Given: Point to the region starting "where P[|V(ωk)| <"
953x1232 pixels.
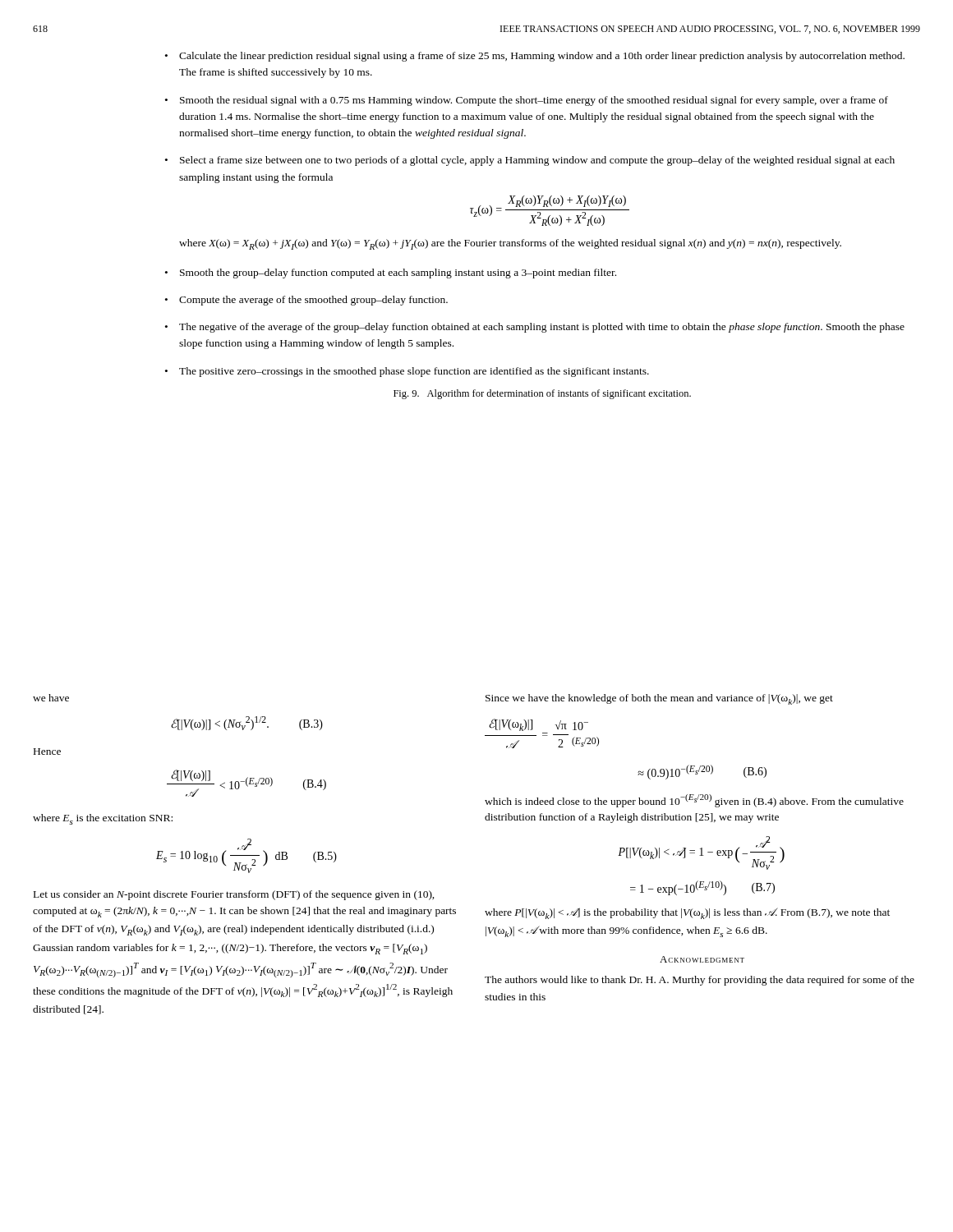Looking at the screenshot, I should coord(687,922).
